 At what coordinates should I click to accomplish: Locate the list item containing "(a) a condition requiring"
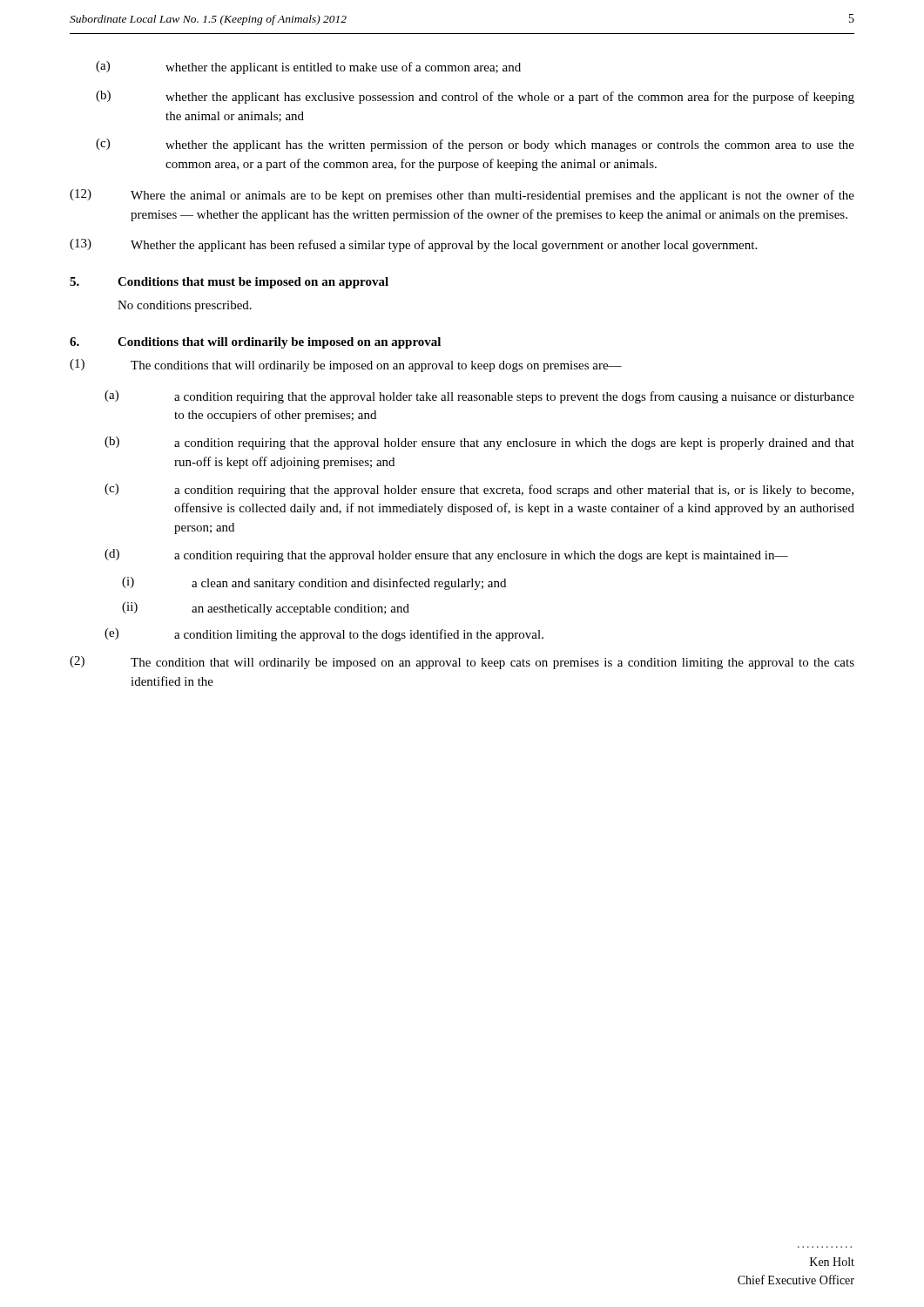462,406
